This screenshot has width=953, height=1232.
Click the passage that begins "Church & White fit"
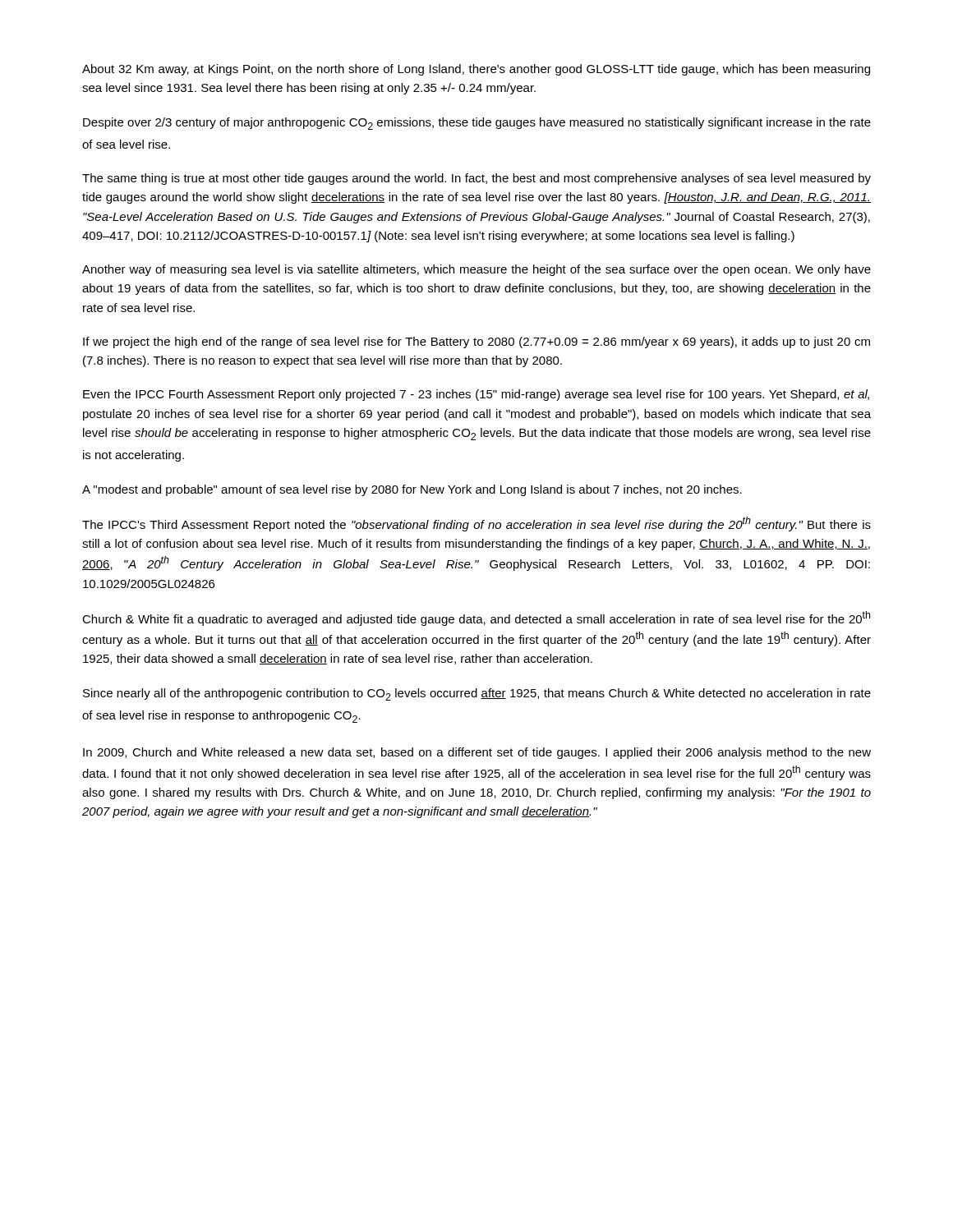pyautogui.click(x=476, y=637)
